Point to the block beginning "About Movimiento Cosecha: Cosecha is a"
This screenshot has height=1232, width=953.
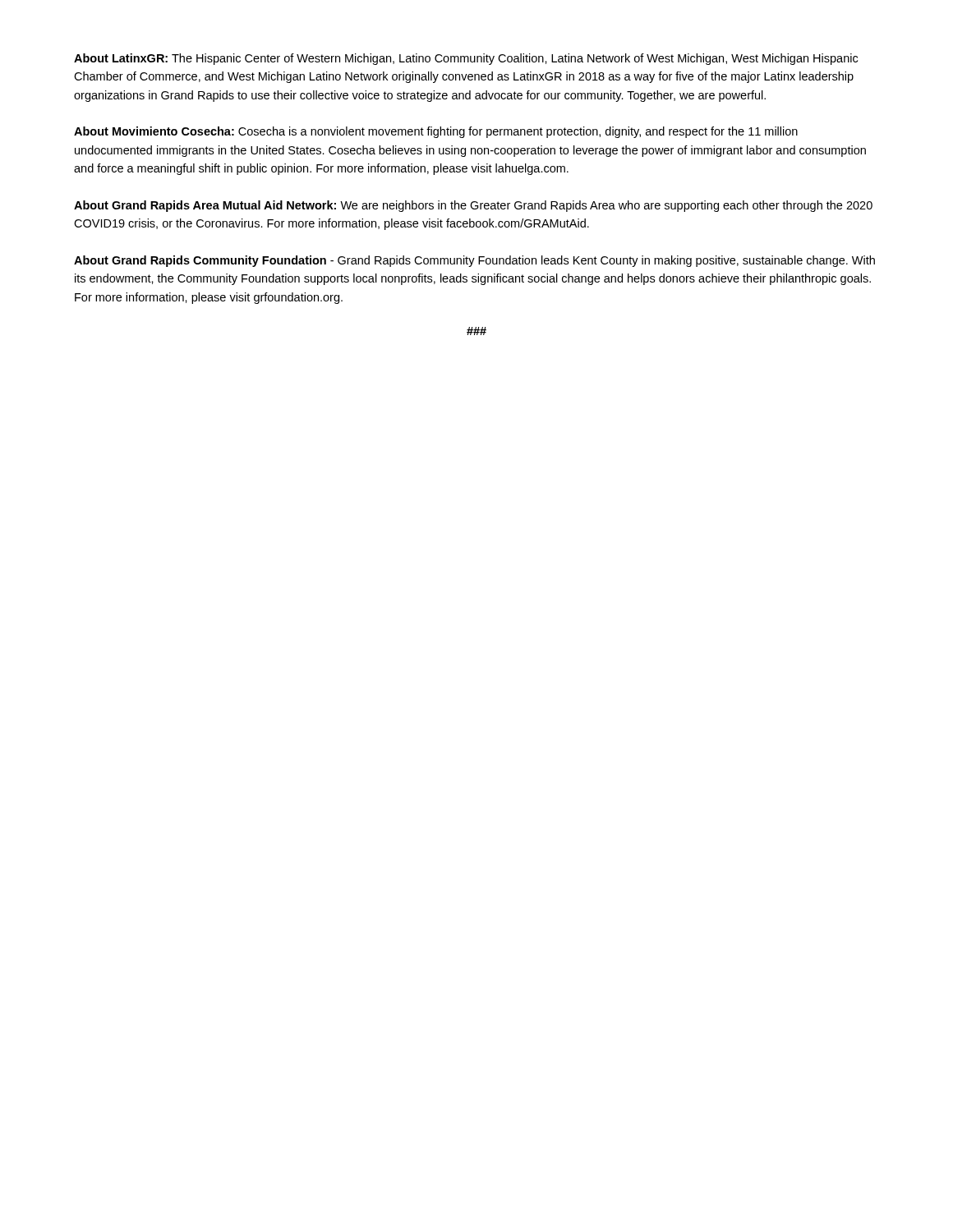[x=470, y=150]
